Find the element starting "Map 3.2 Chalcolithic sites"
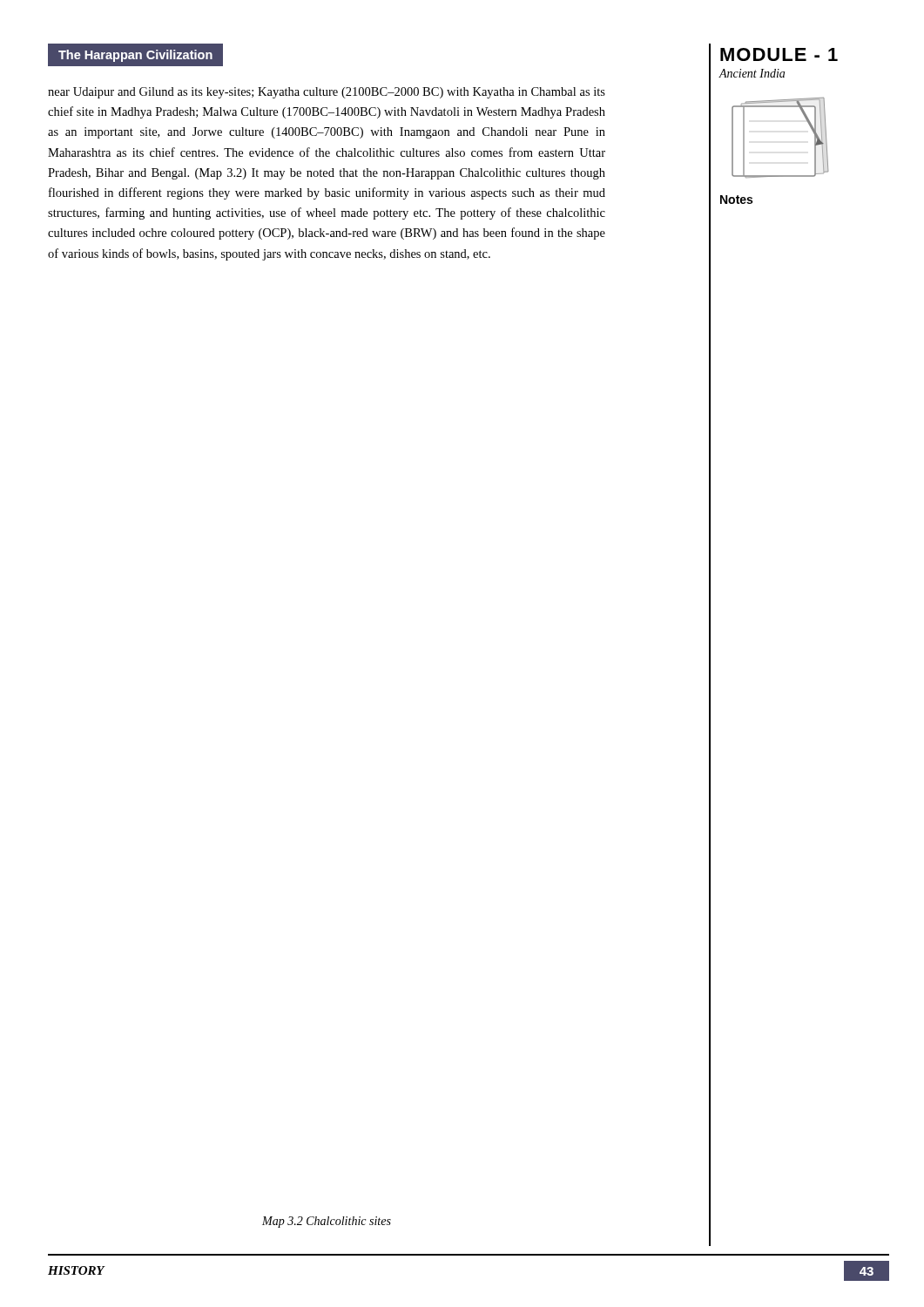Image resolution: width=924 pixels, height=1307 pixels. [x=327, y=1221]
